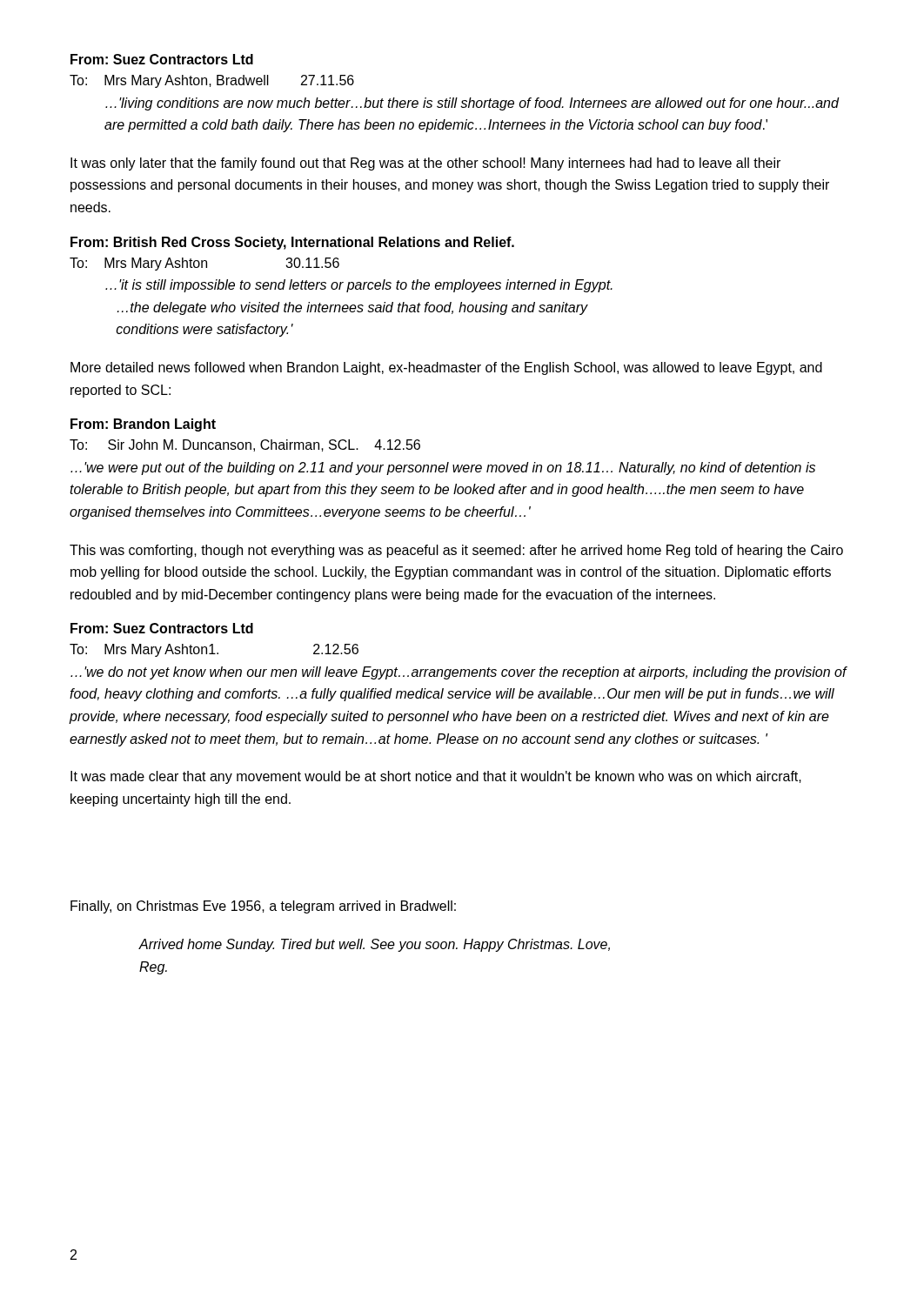Point to the text starting "To: Sir John M."
The height and width of the screenshot is (1305, 924).
(x=443, y=478)
